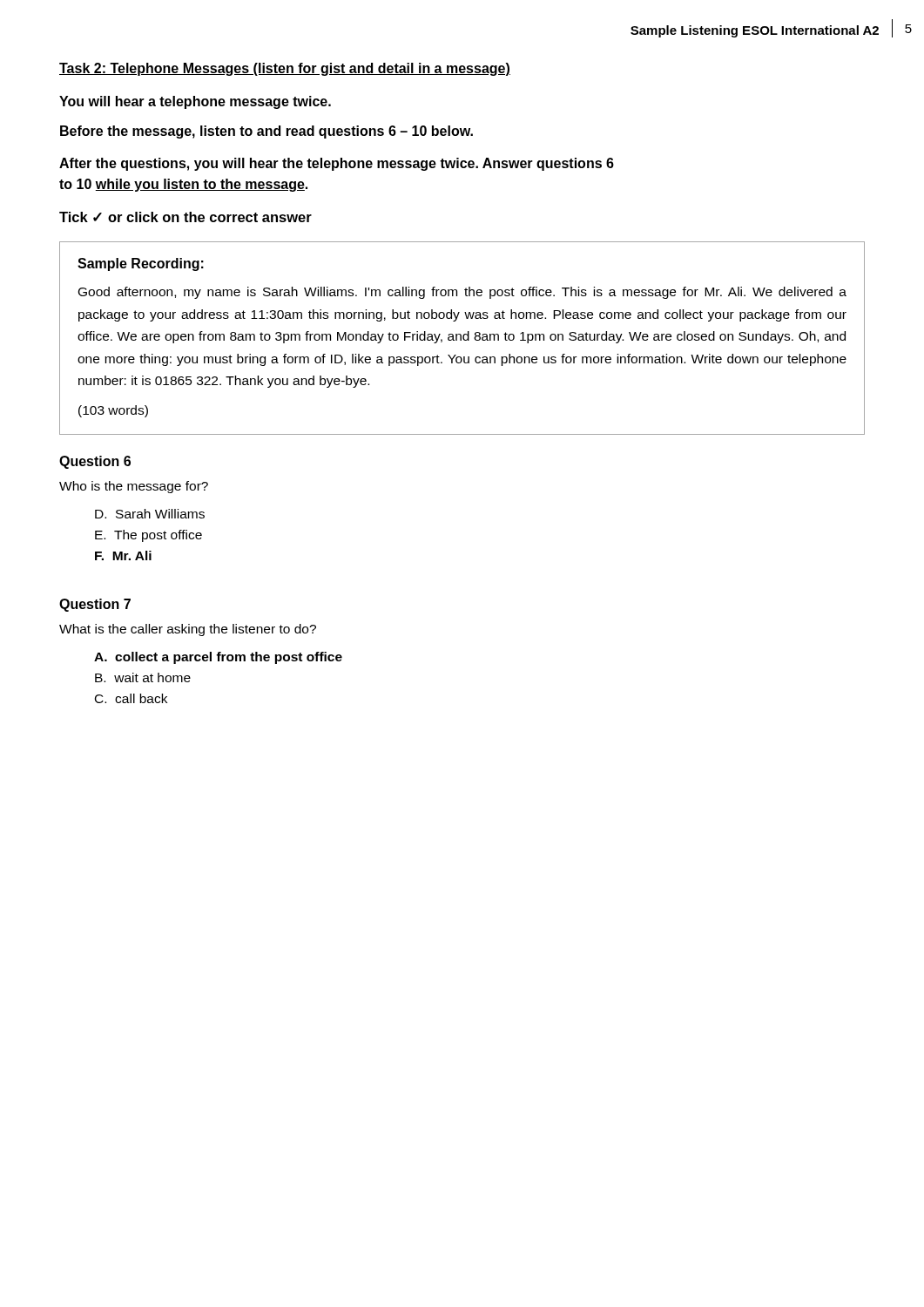Select the text with the text "Who is the message for?"
This screenshot has width=924, height=1307.
134,486
